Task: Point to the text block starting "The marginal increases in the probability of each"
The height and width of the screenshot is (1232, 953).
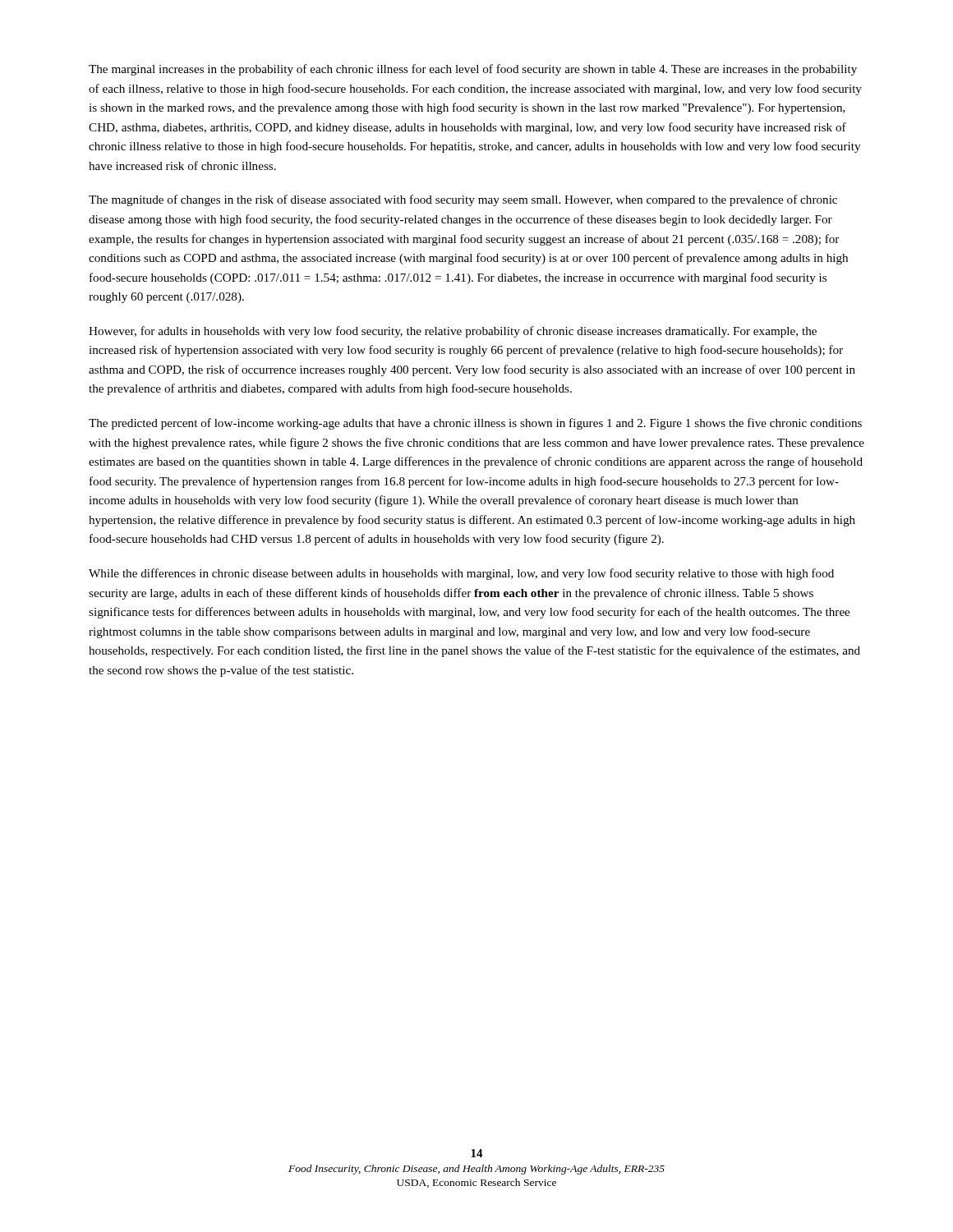Action: [475, 117]
